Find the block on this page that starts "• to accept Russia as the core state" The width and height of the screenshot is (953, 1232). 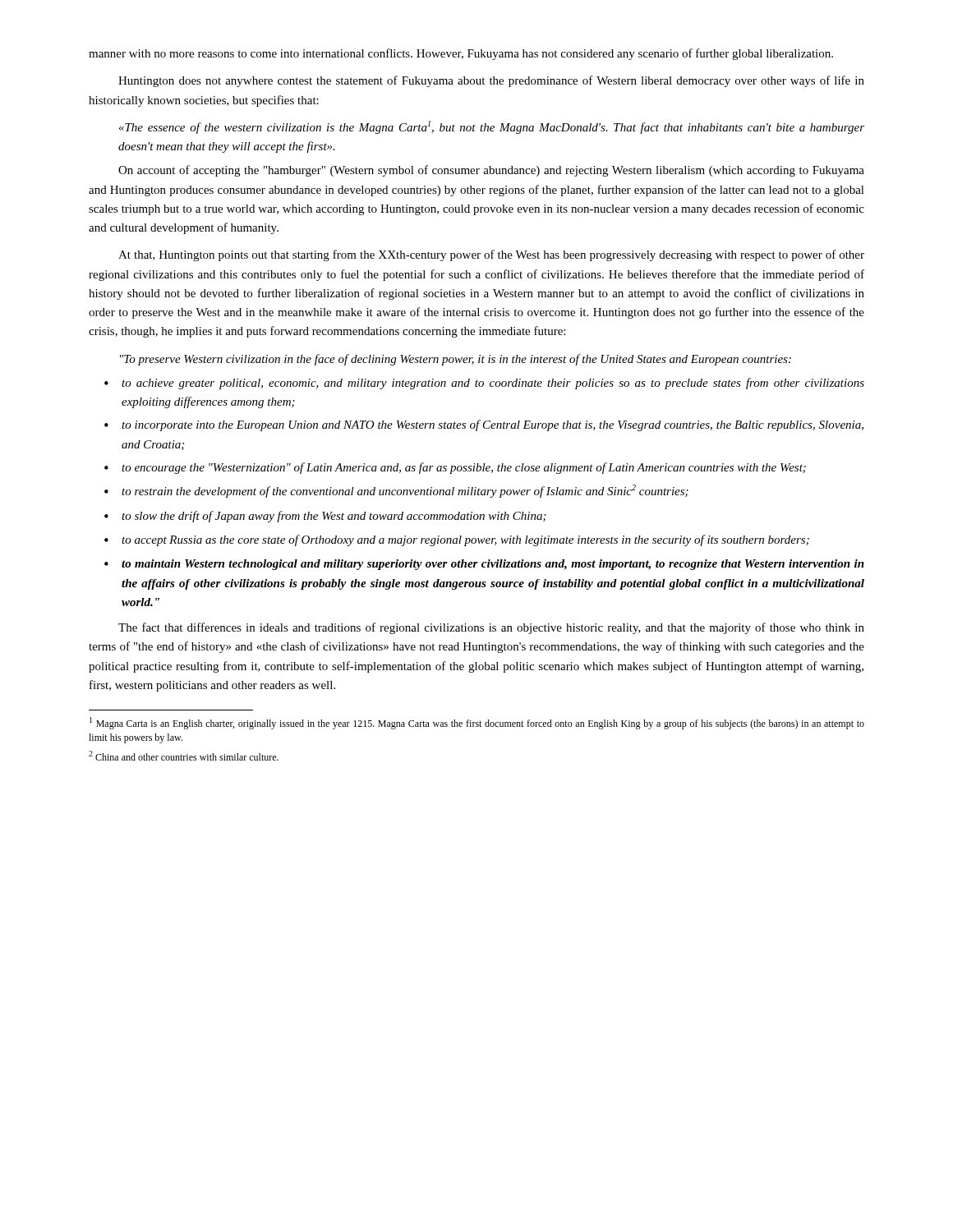click(484, 541)
